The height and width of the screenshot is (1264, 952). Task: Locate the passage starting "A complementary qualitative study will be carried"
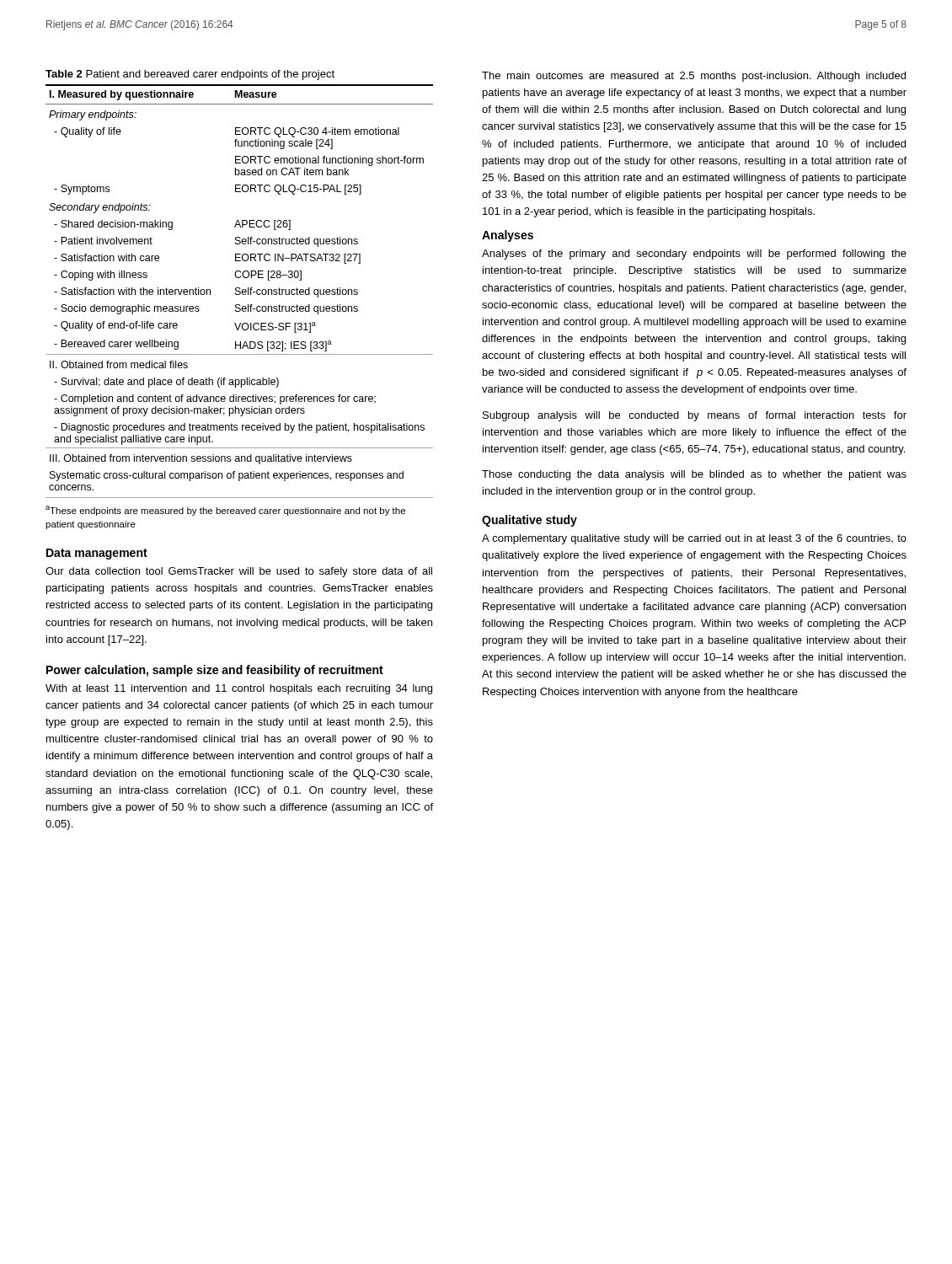[x=694, y=615]
